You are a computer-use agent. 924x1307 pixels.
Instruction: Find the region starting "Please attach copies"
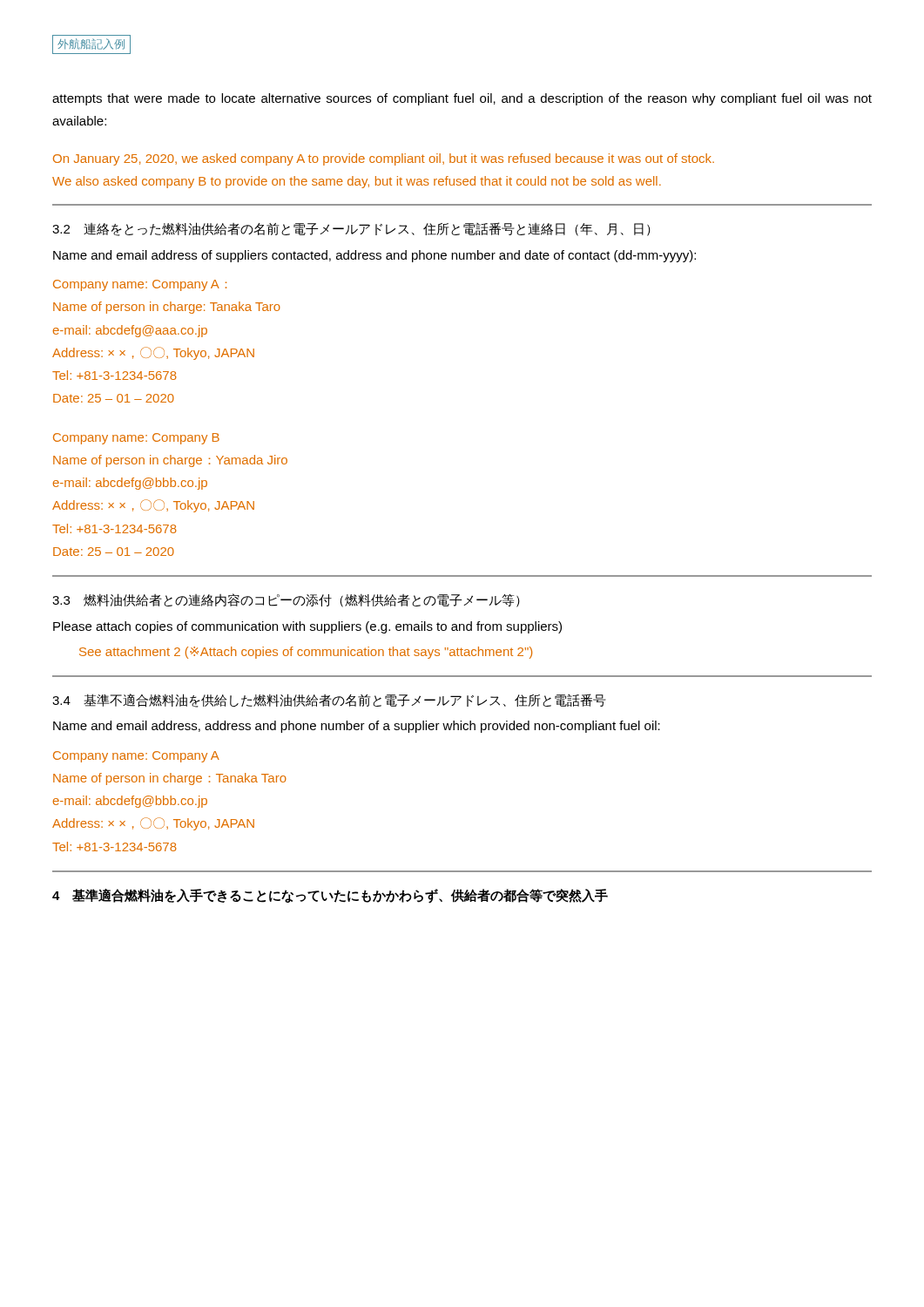[x=308, y=626]
